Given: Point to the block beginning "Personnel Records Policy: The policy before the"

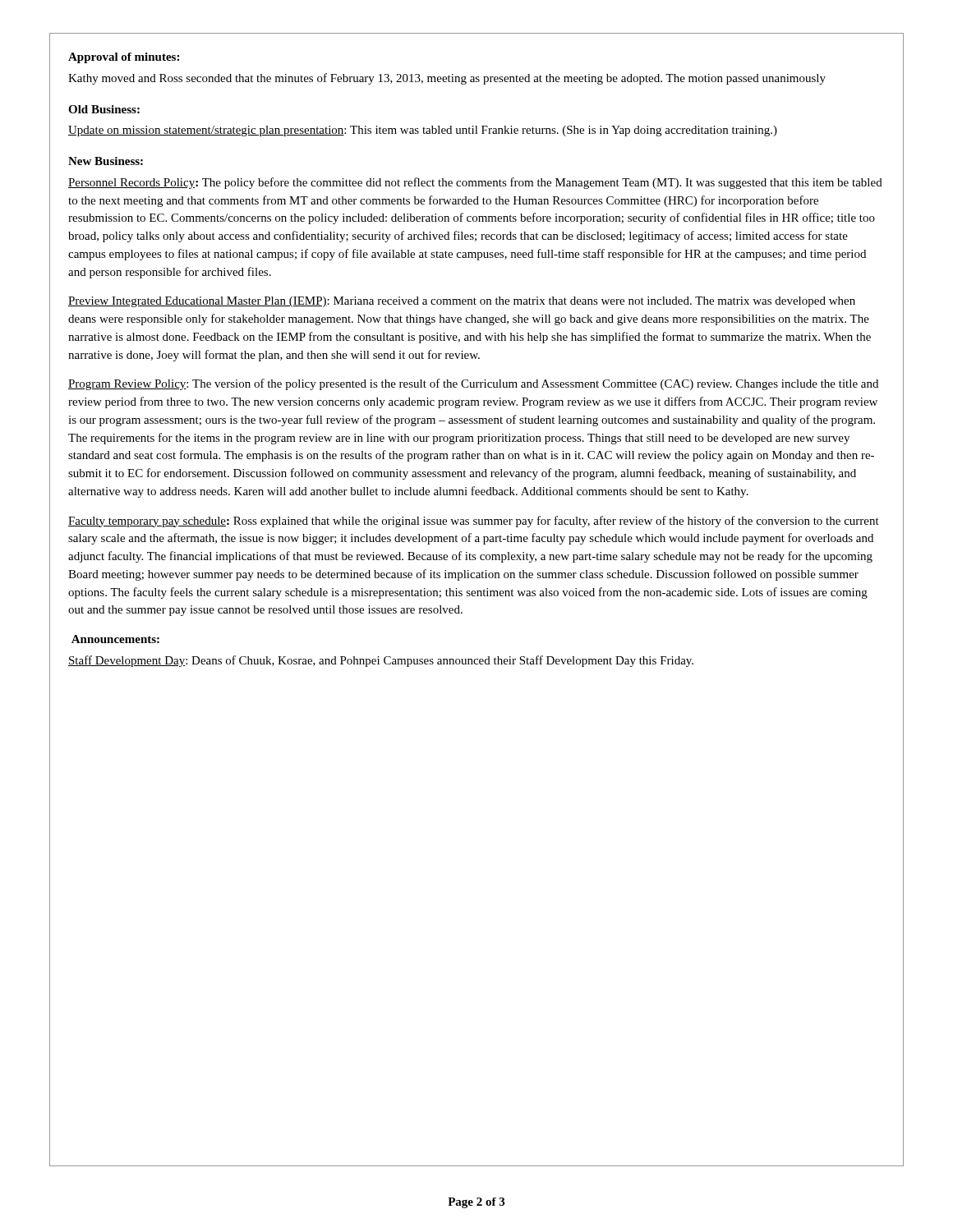Looking at the screenshot, I should [476, 228].
